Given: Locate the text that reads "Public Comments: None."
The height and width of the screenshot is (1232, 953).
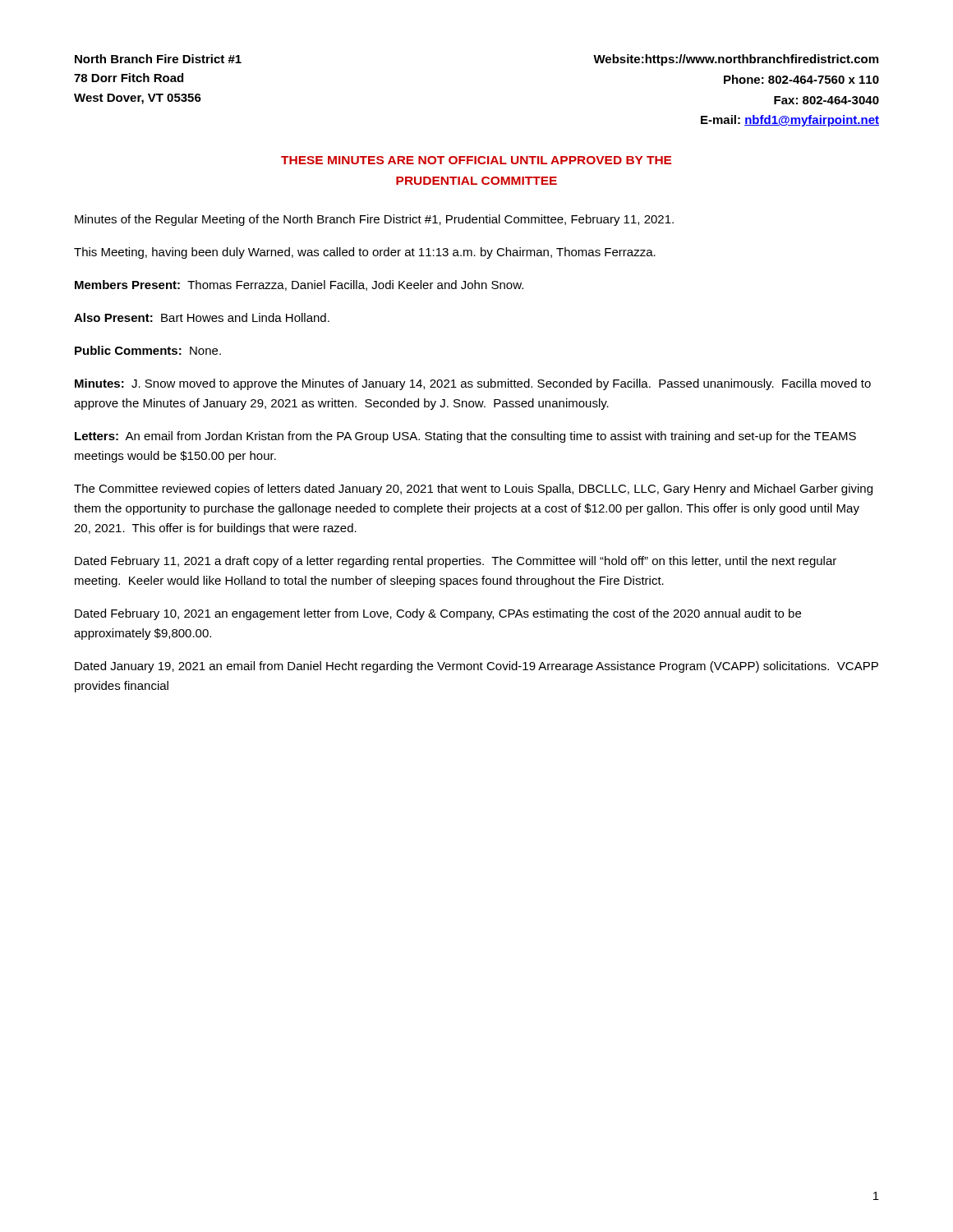Looking at the screenshot, I should tap(148, 350).
